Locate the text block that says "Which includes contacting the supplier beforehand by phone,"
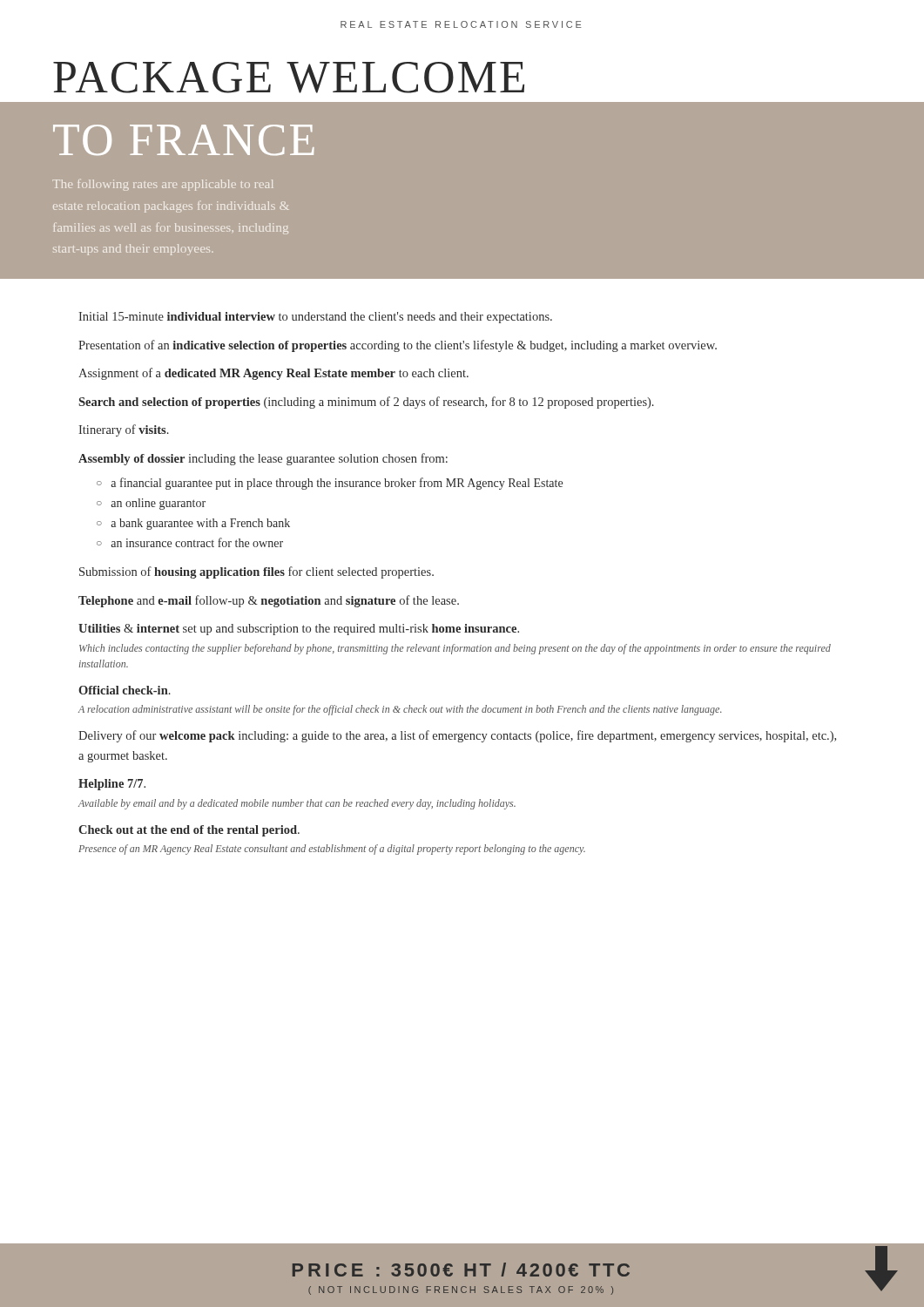This screenshot has height=1307, width=924. [454, 656]
